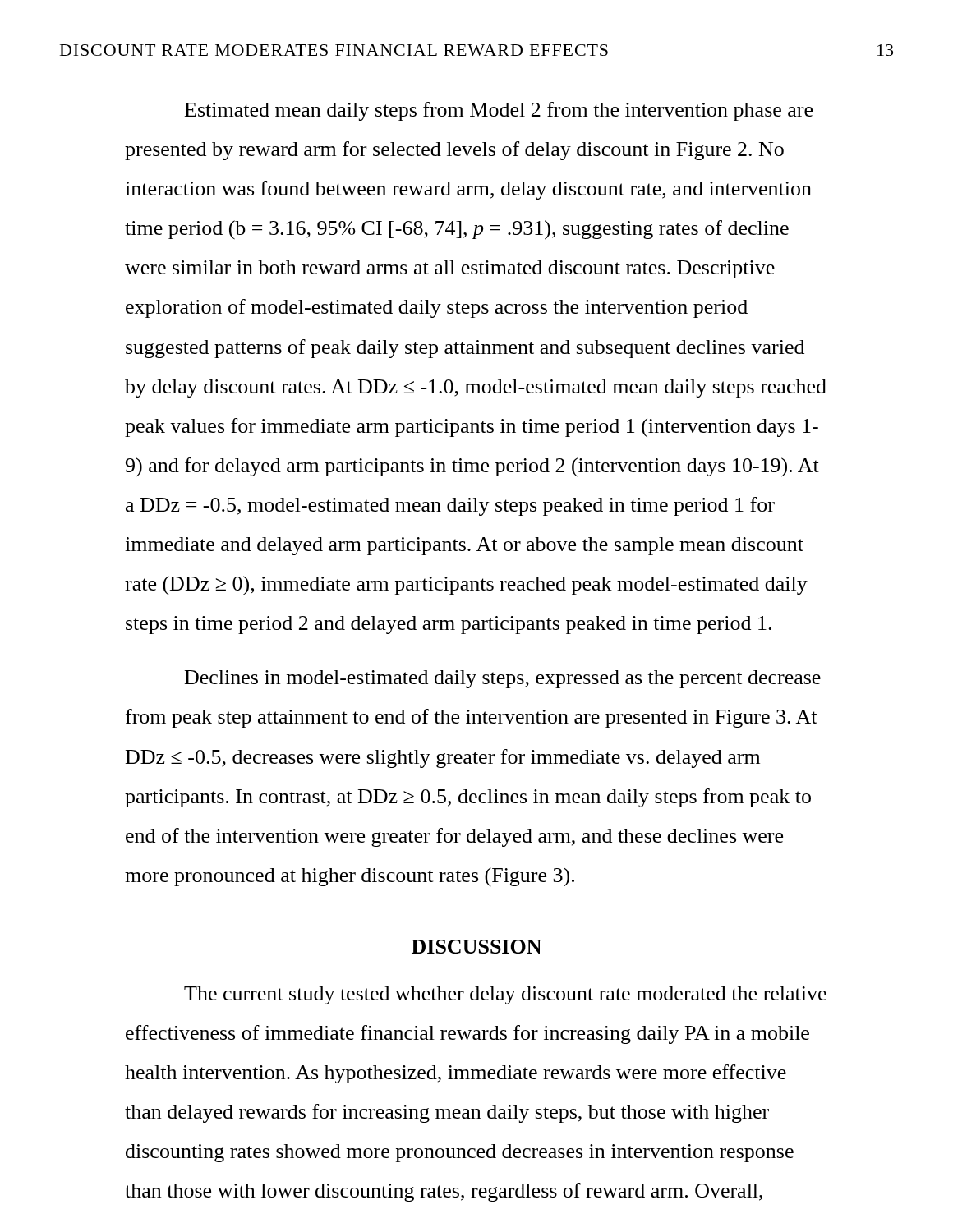Select the section header

click(476, 946)
